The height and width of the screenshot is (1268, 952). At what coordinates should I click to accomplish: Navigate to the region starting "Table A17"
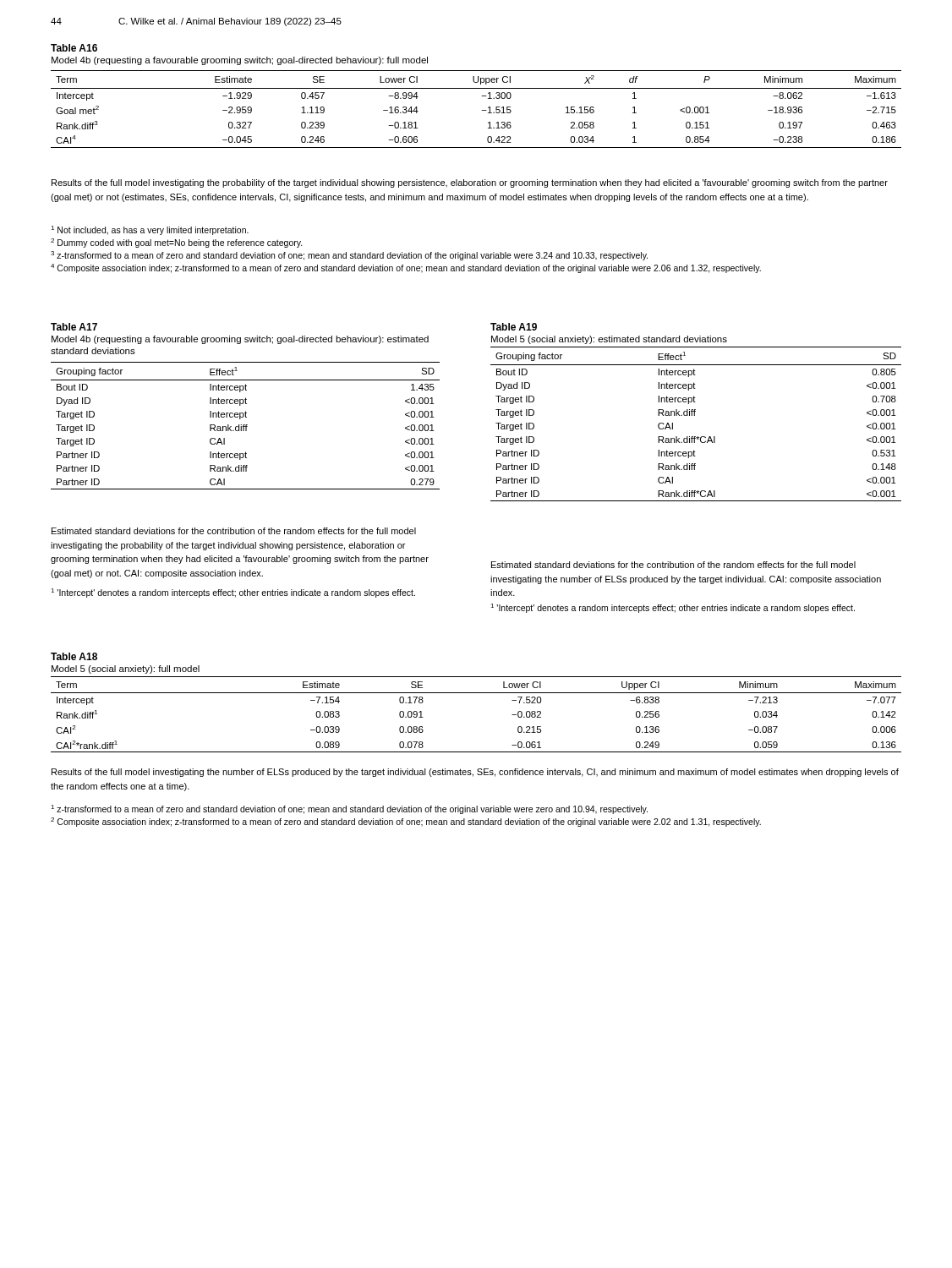[x=74, y=327]
